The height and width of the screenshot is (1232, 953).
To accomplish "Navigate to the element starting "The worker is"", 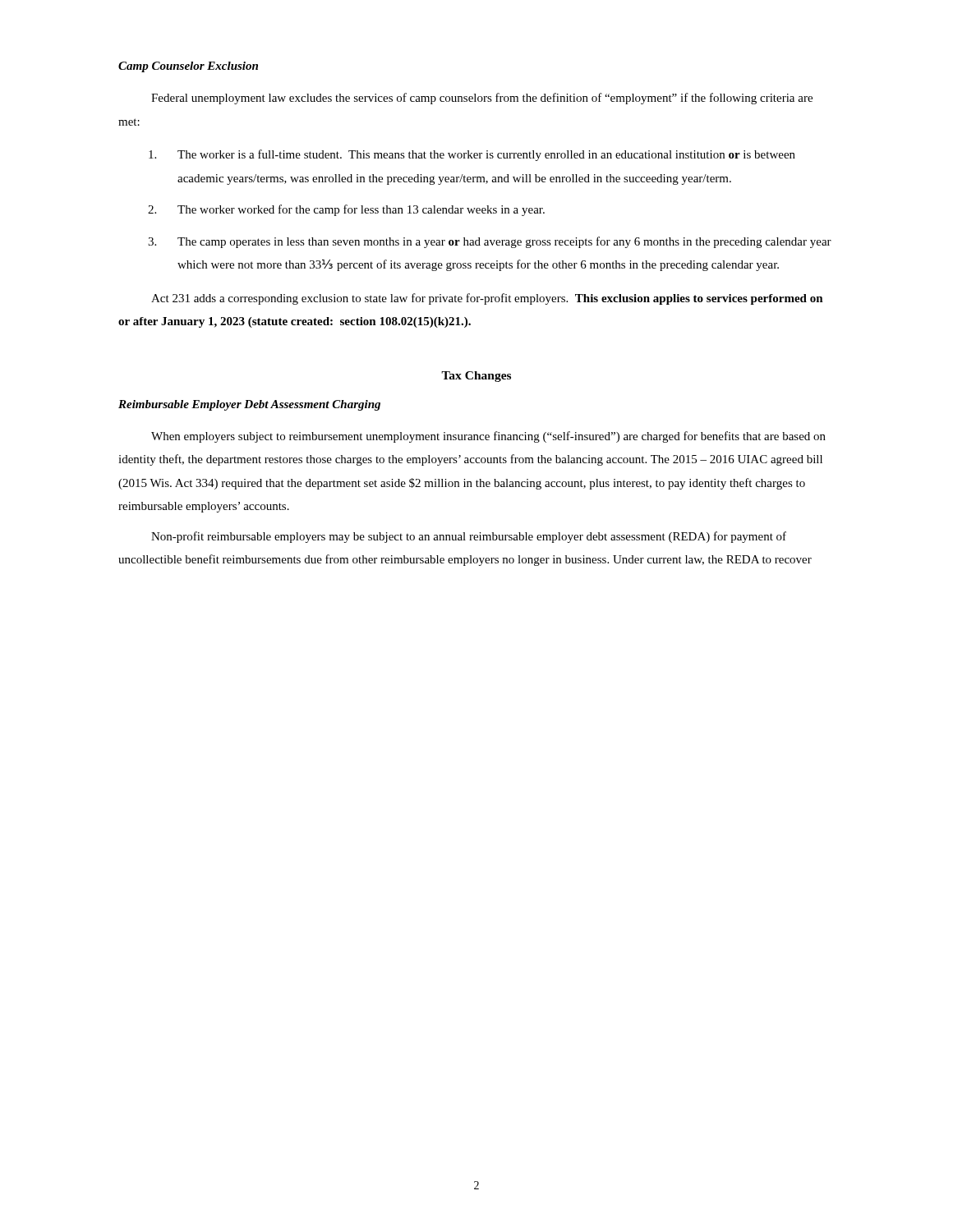I will 476,166.
